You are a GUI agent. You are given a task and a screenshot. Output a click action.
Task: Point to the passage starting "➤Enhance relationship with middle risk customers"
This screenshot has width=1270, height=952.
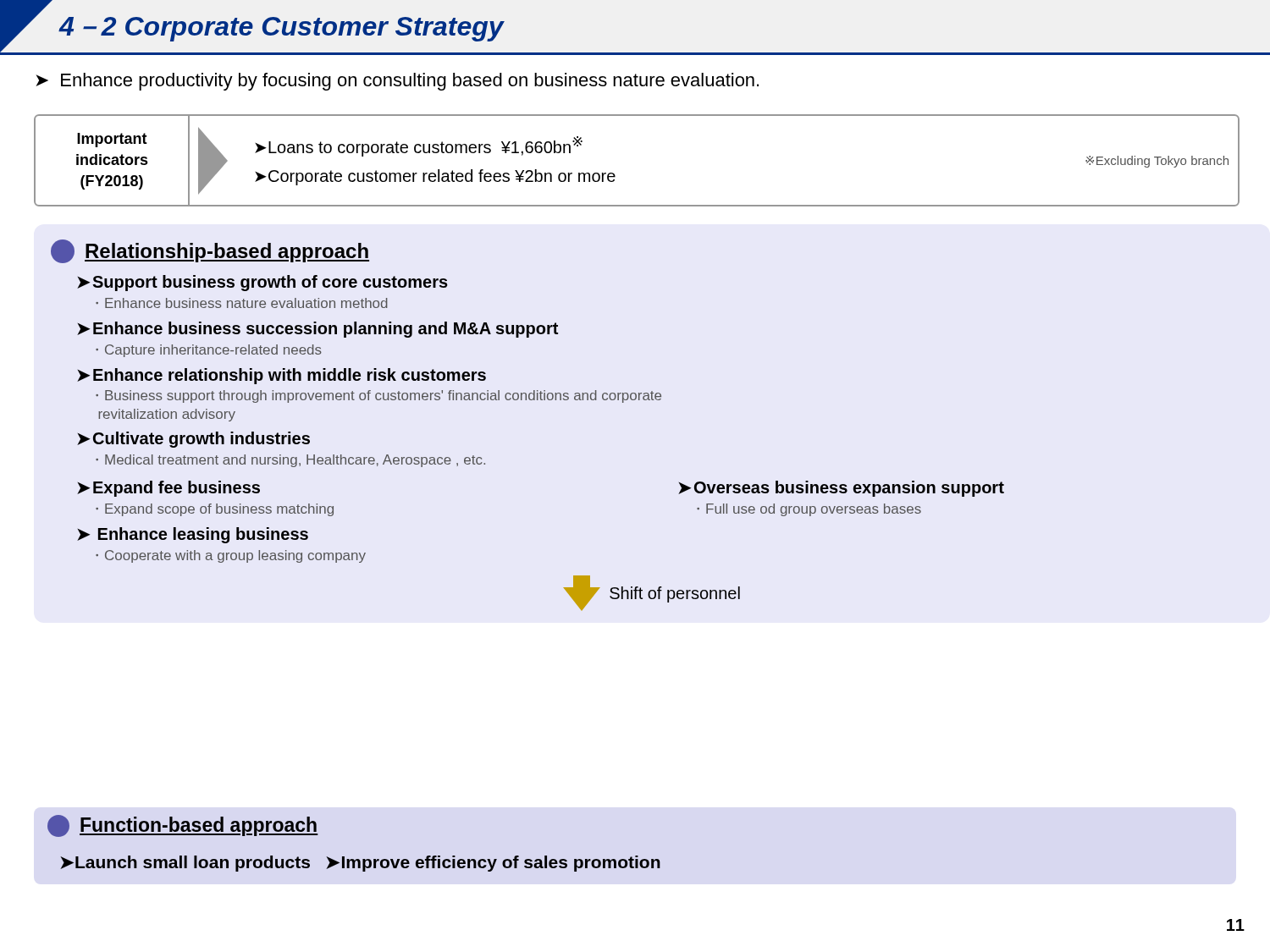click(281, 375)
